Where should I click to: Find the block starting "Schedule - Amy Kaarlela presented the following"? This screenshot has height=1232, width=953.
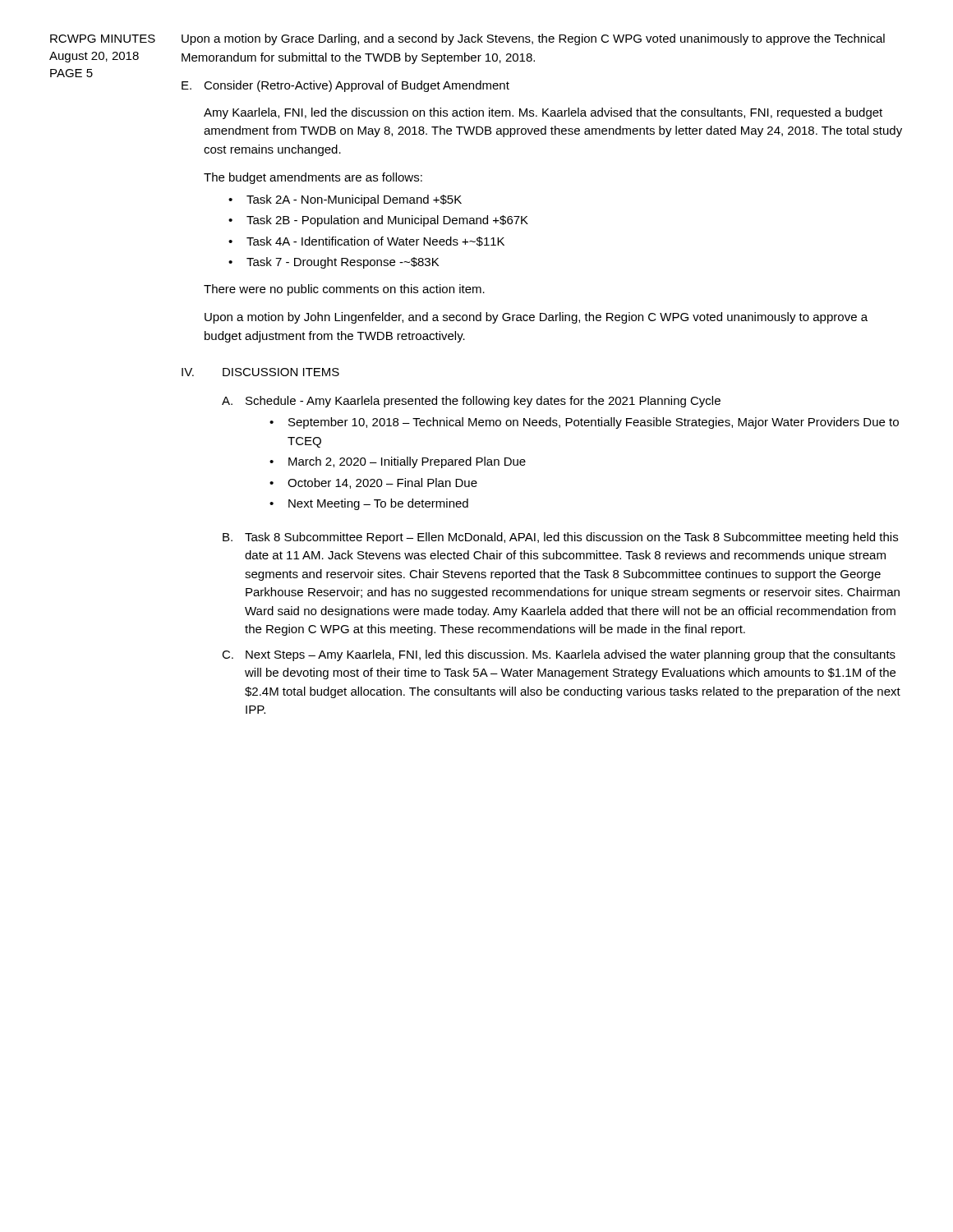pos(483,400)
